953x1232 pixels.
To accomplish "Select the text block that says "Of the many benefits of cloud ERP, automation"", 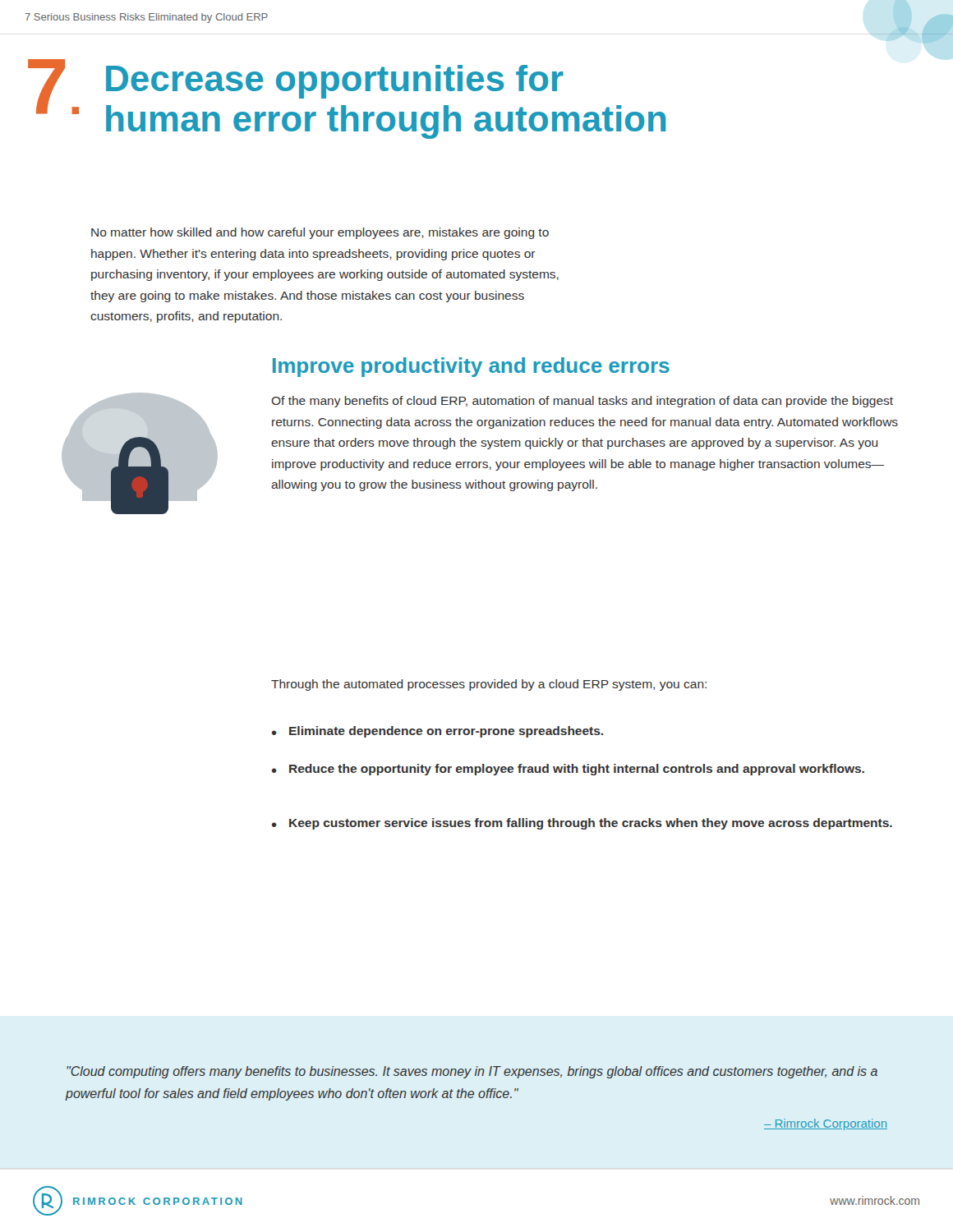I will (x=585, y=442).
